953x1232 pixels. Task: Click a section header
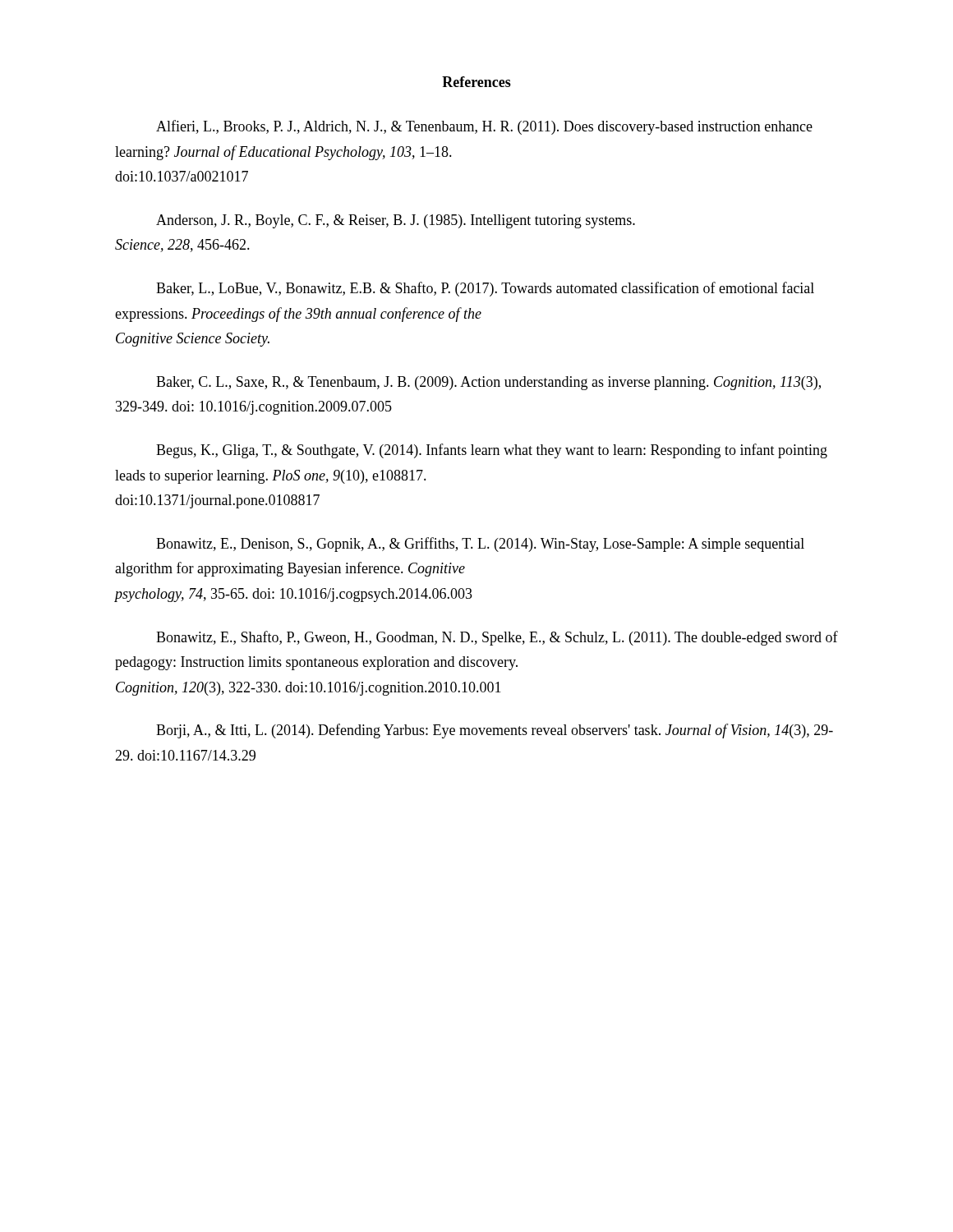476,82
